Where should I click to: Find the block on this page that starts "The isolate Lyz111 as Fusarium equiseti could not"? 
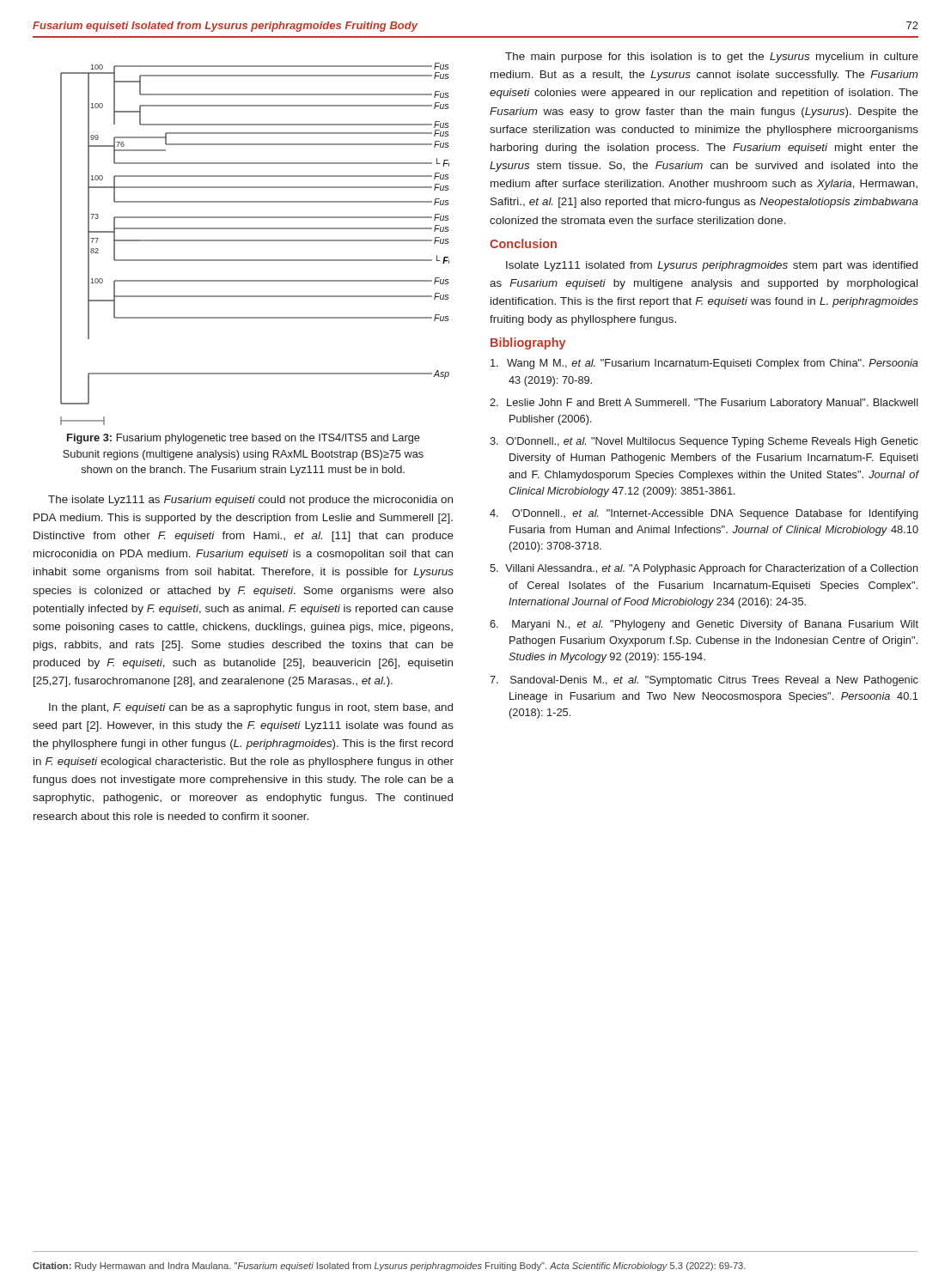pyautogui.click(x=243, y=657)
